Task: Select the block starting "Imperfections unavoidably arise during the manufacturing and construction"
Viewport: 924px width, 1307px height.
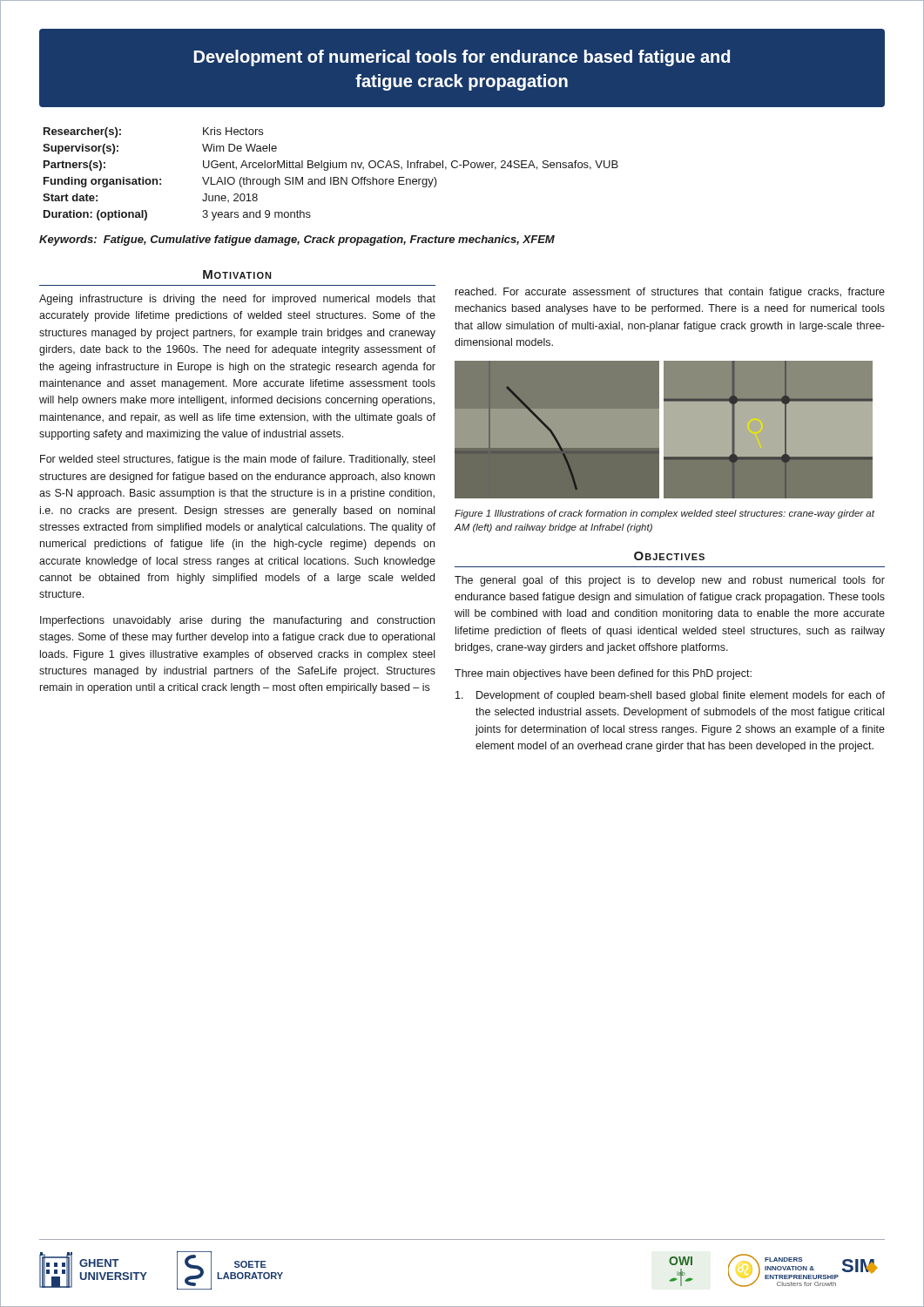Action: pyautogui.click(x=237, y=654)
